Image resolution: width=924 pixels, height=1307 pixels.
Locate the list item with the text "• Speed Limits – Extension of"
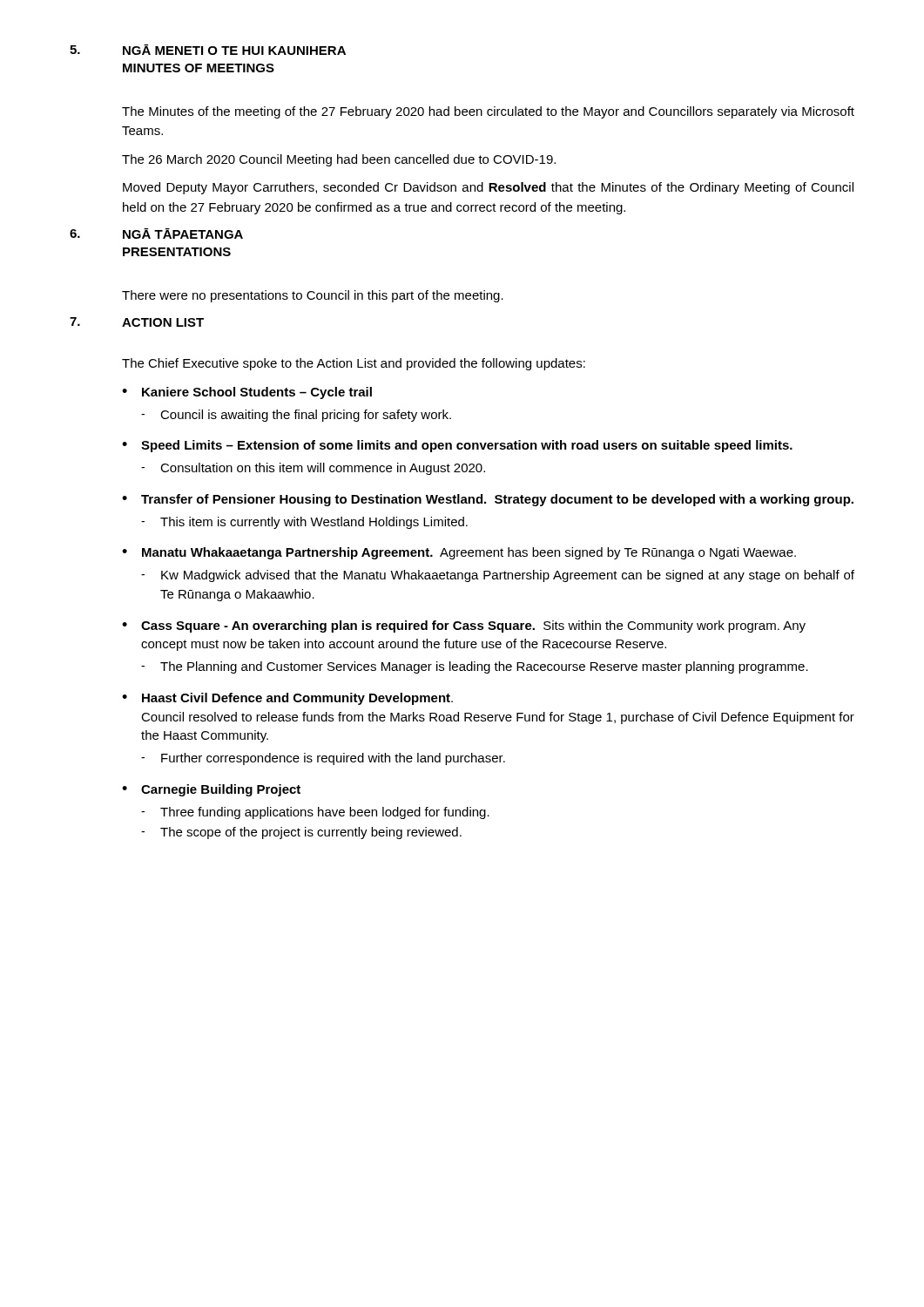(488, 457)
